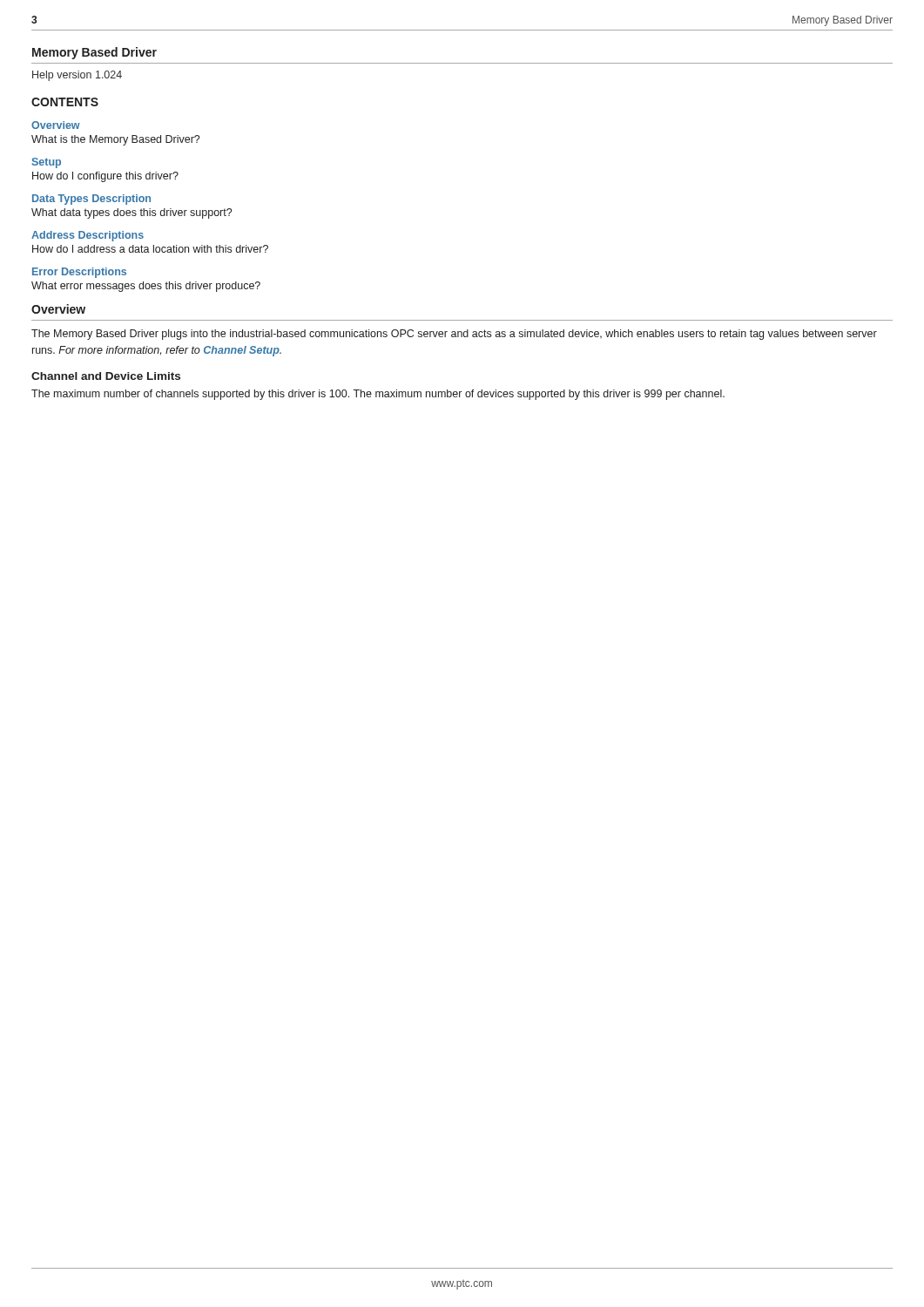
Task: Locate the block starting "The Memory Based Driver plugs into the"
Action: [454, 342]
